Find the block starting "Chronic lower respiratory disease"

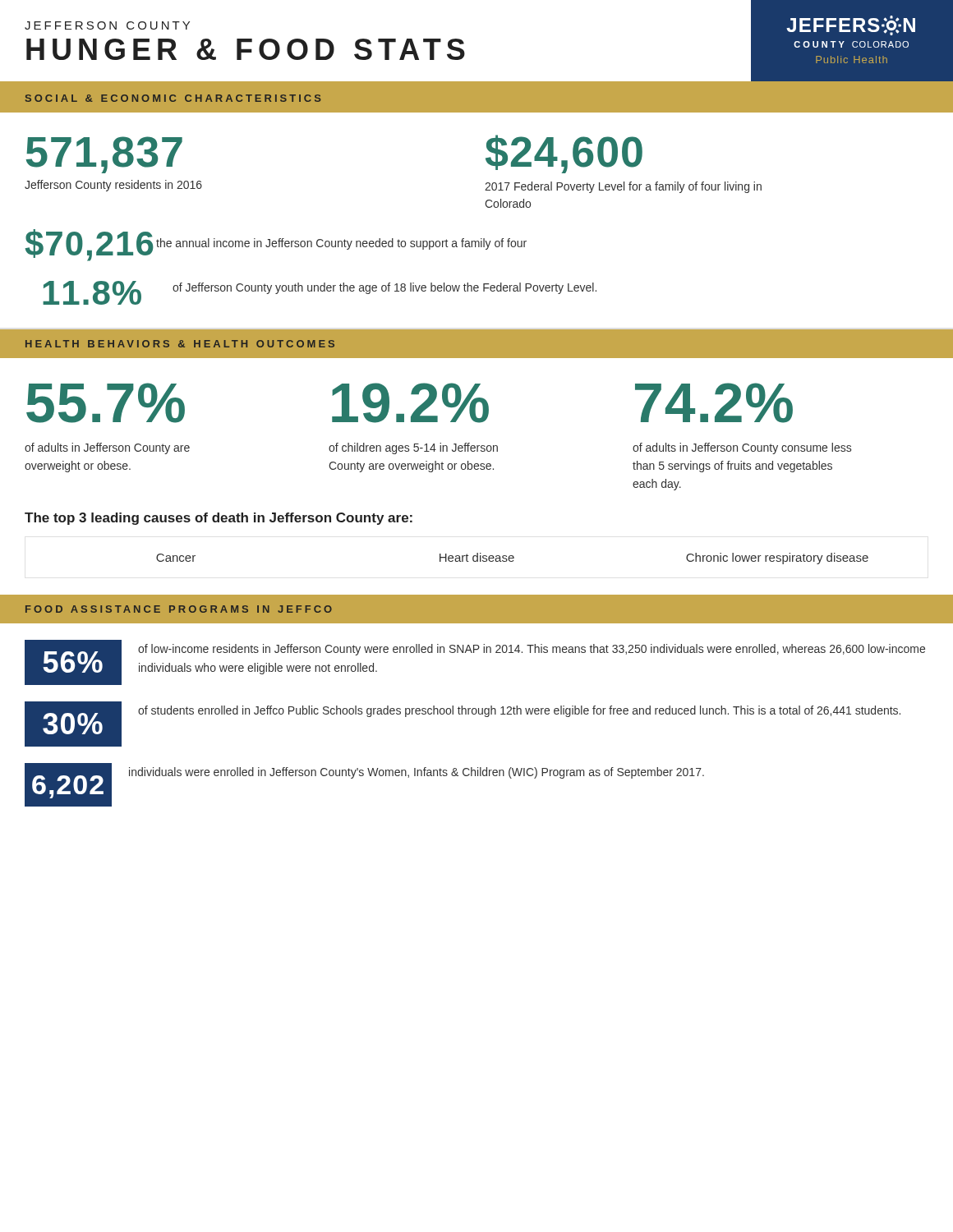pos(777,557)
